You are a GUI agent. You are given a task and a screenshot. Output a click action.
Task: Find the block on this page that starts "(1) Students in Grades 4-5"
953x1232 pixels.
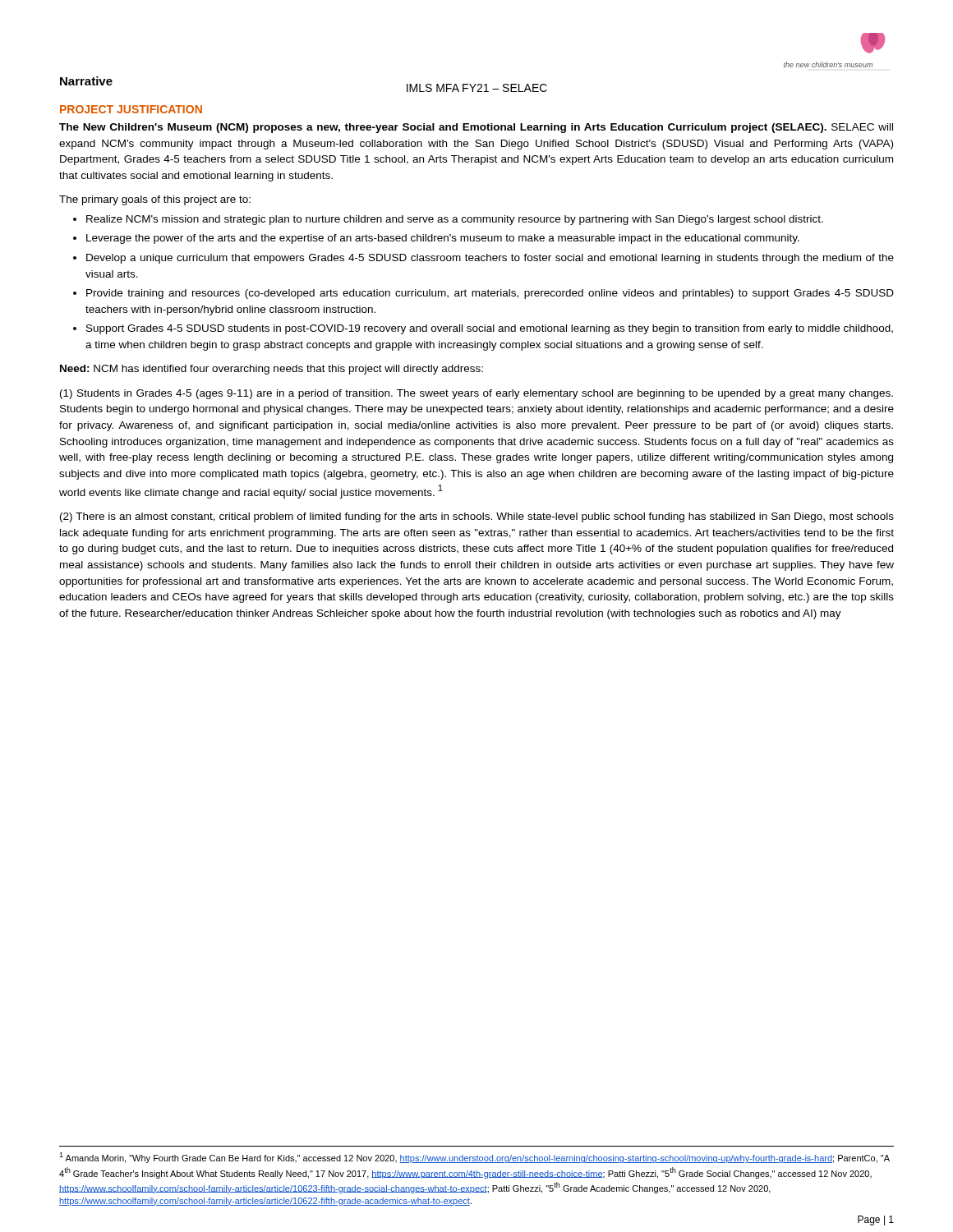(x=476, y=443)
